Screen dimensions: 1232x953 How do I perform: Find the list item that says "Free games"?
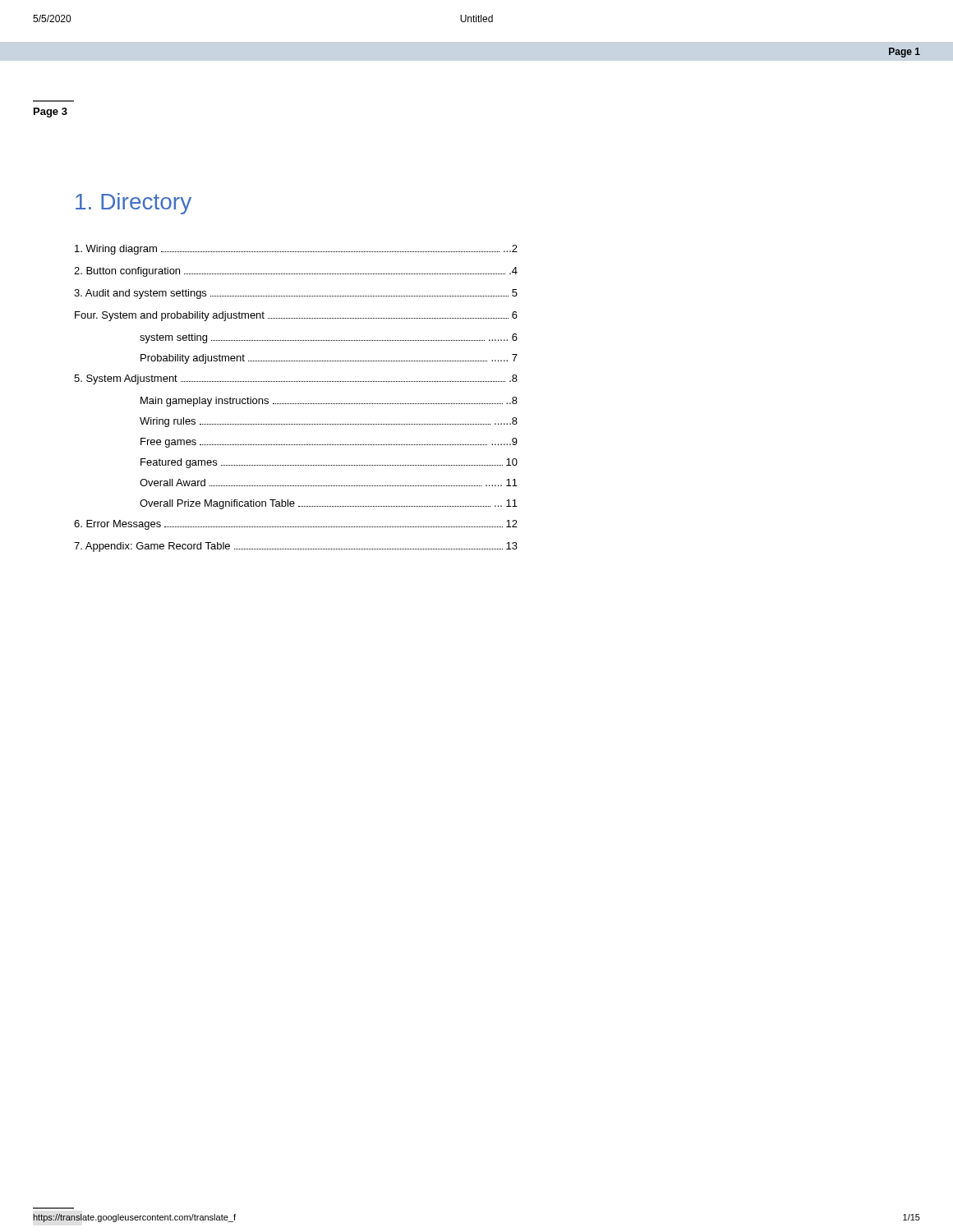pos(329,441)
